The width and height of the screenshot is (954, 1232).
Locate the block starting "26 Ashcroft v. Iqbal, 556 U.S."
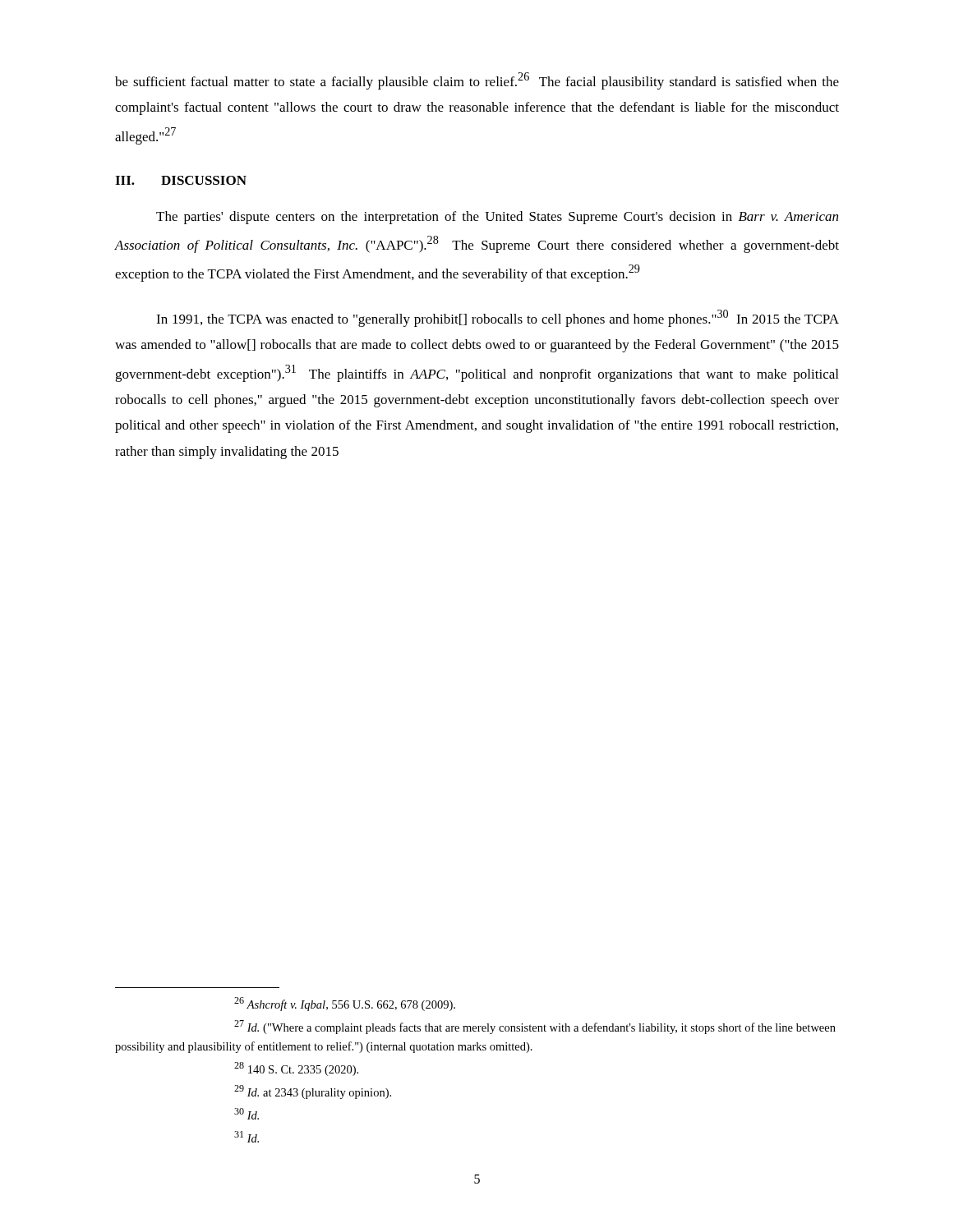pyautogui.click(x=285, y=1003)
